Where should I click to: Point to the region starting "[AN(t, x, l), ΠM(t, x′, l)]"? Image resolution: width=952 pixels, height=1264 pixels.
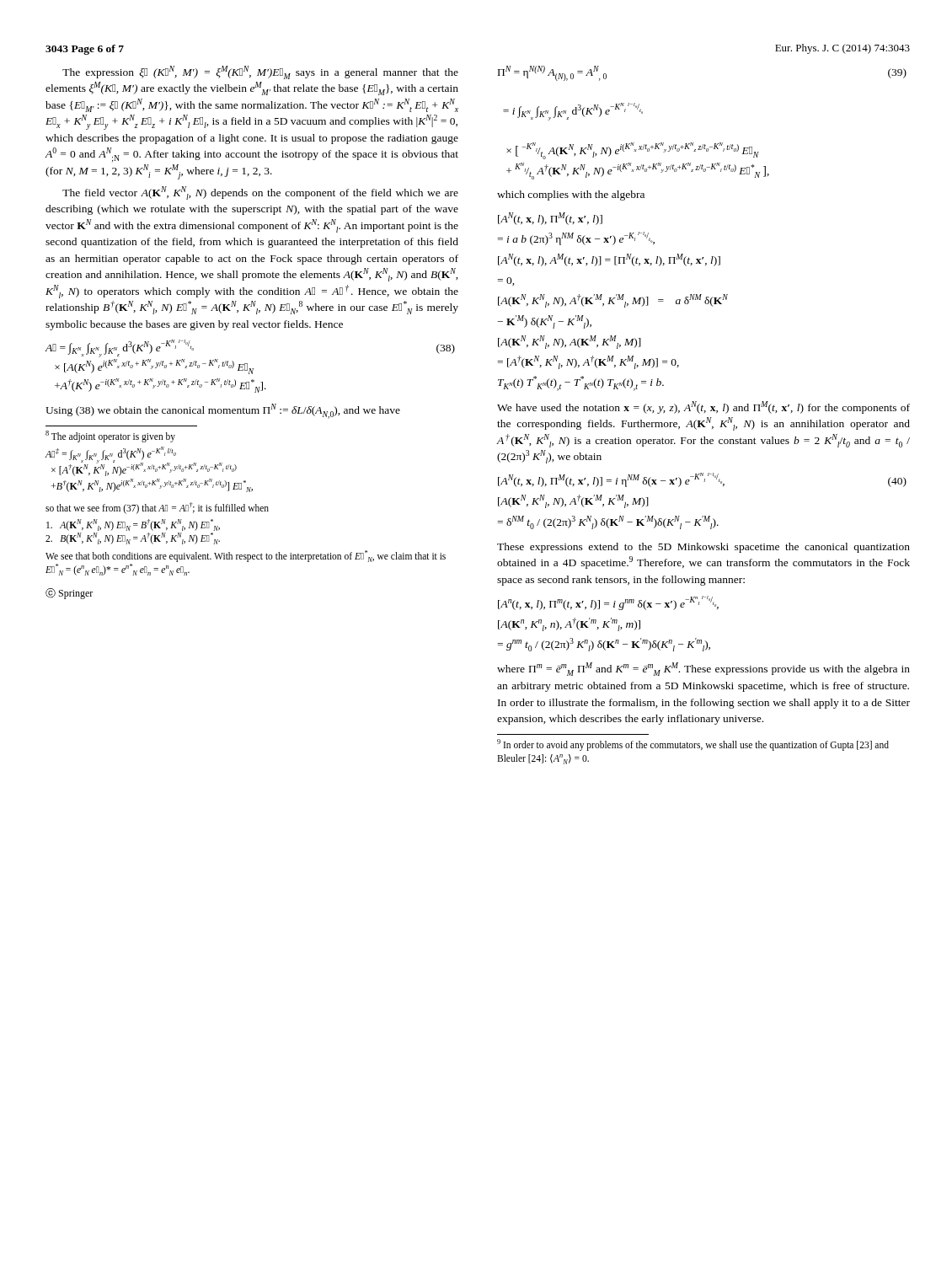(x=703, y=301)
